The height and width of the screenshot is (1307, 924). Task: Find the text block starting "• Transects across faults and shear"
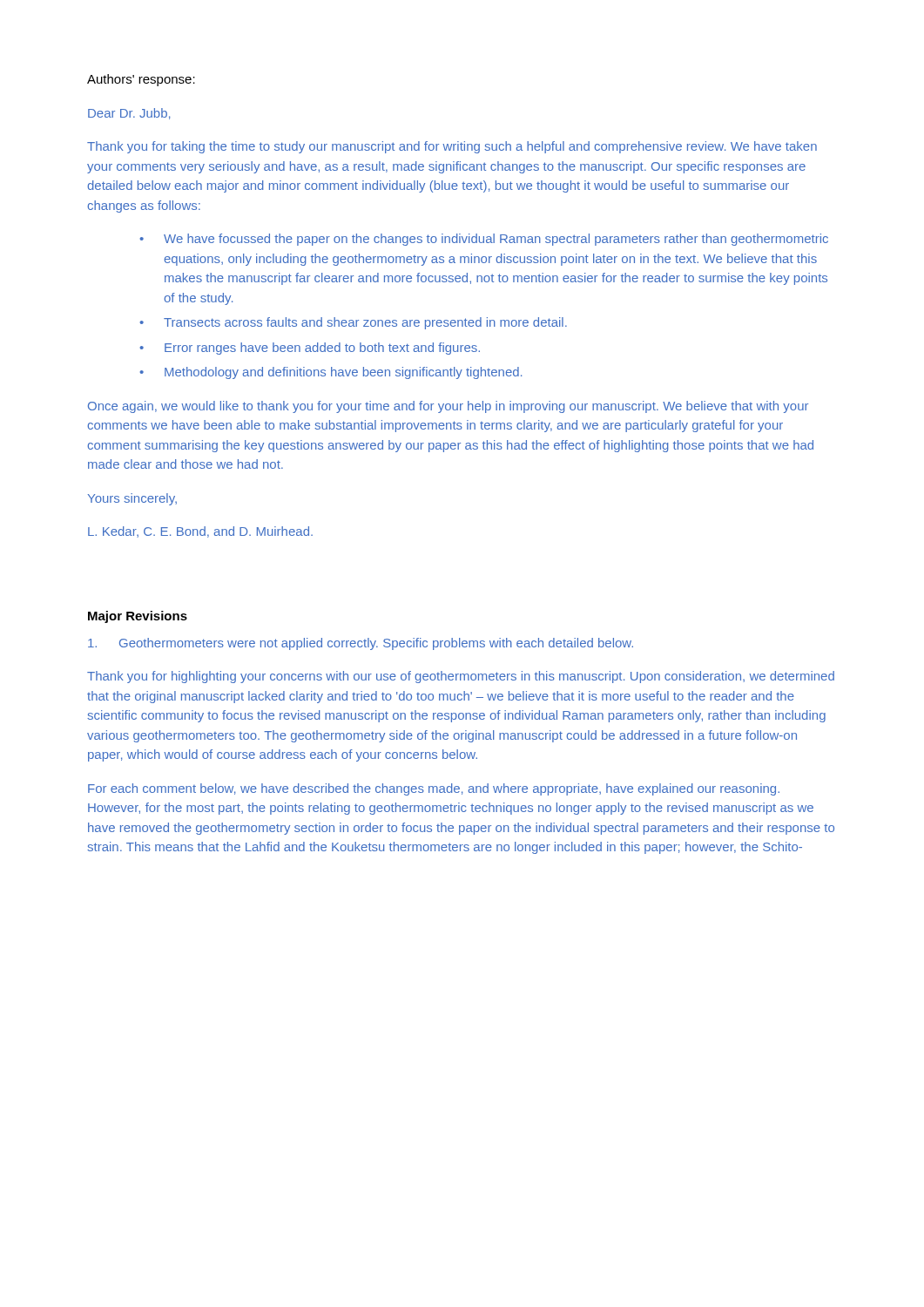click(354, 323)
